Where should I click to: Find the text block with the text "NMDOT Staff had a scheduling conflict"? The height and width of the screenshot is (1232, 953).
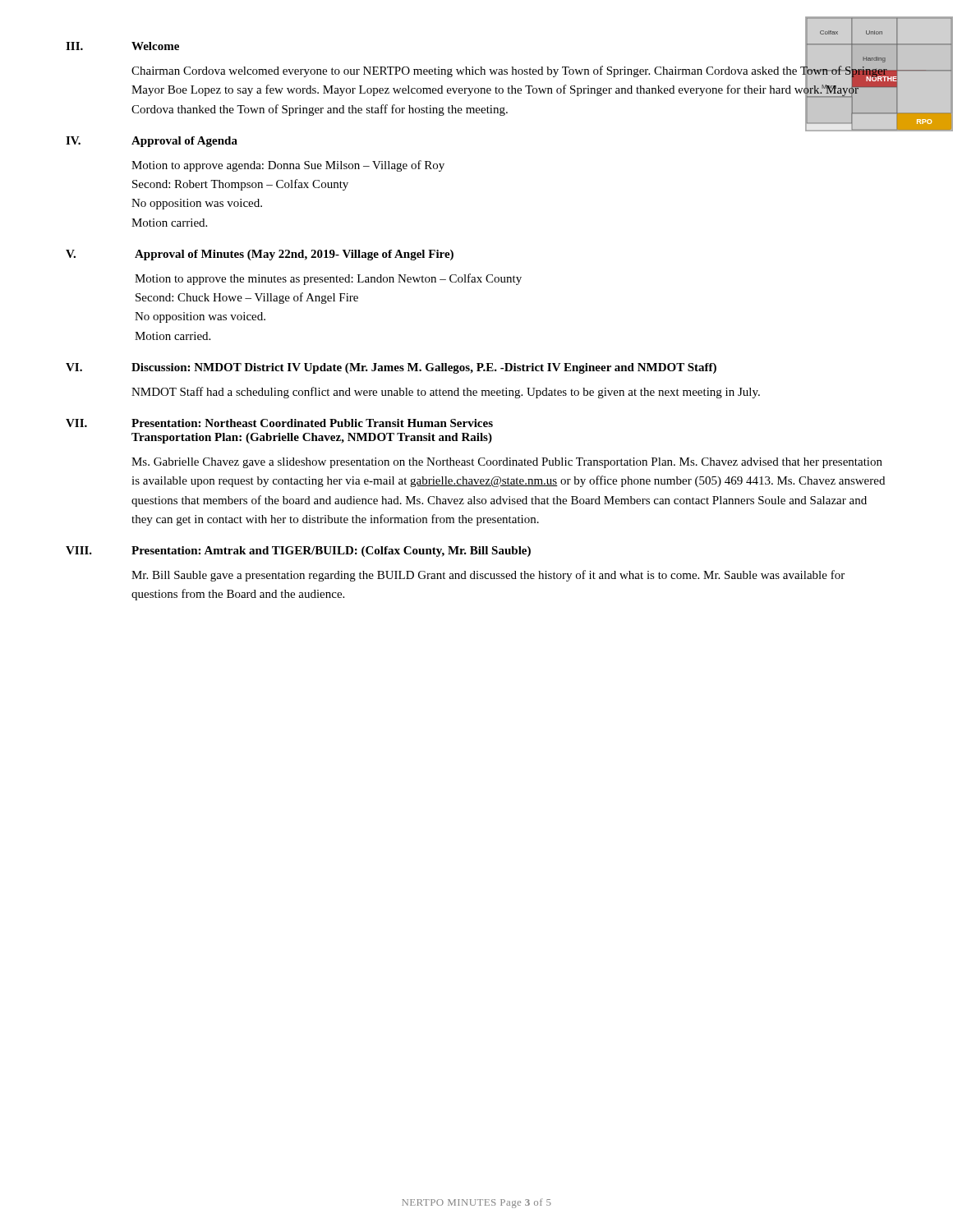pos(446,392)
